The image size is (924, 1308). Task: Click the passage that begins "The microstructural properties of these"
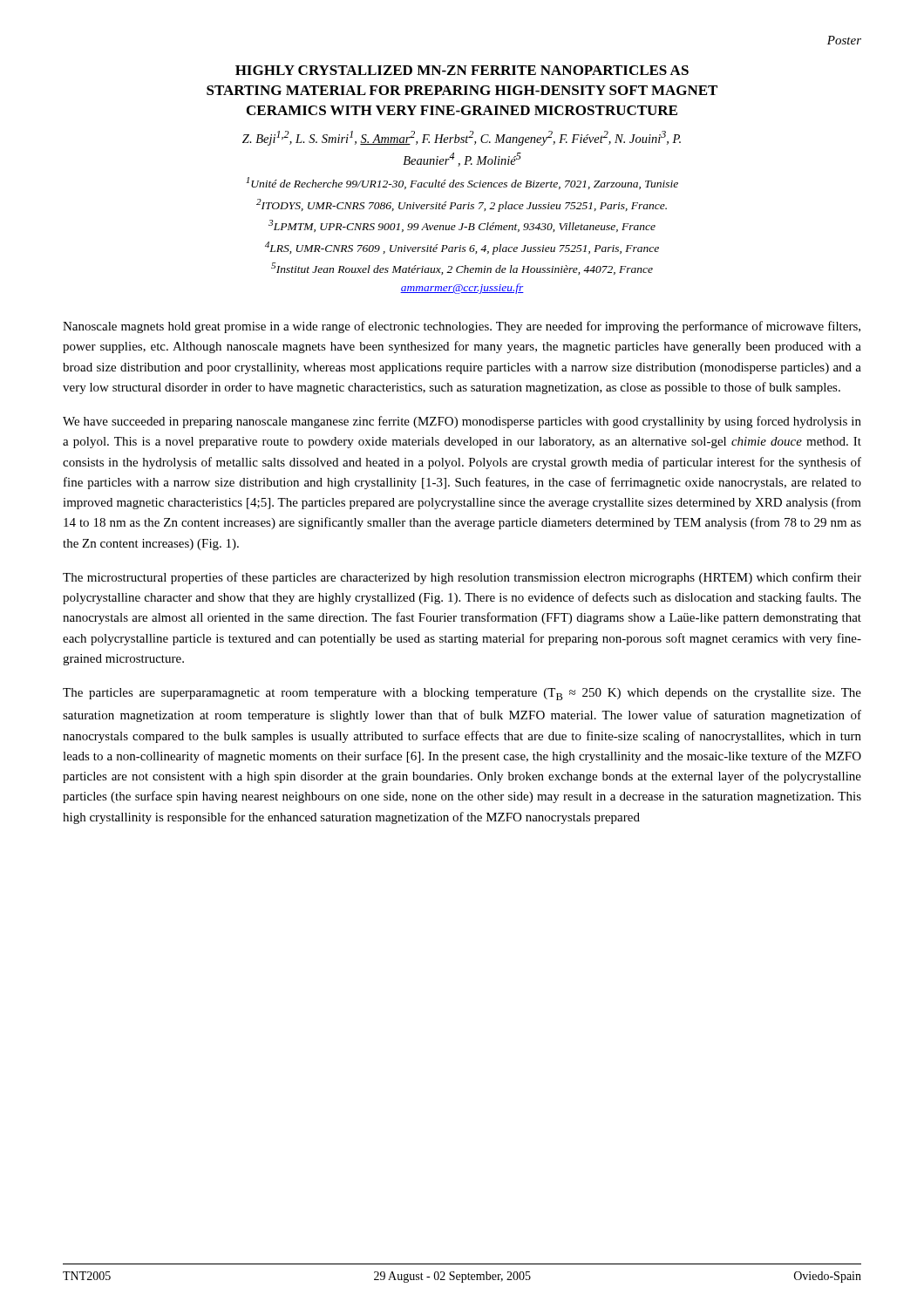[462, 618]
